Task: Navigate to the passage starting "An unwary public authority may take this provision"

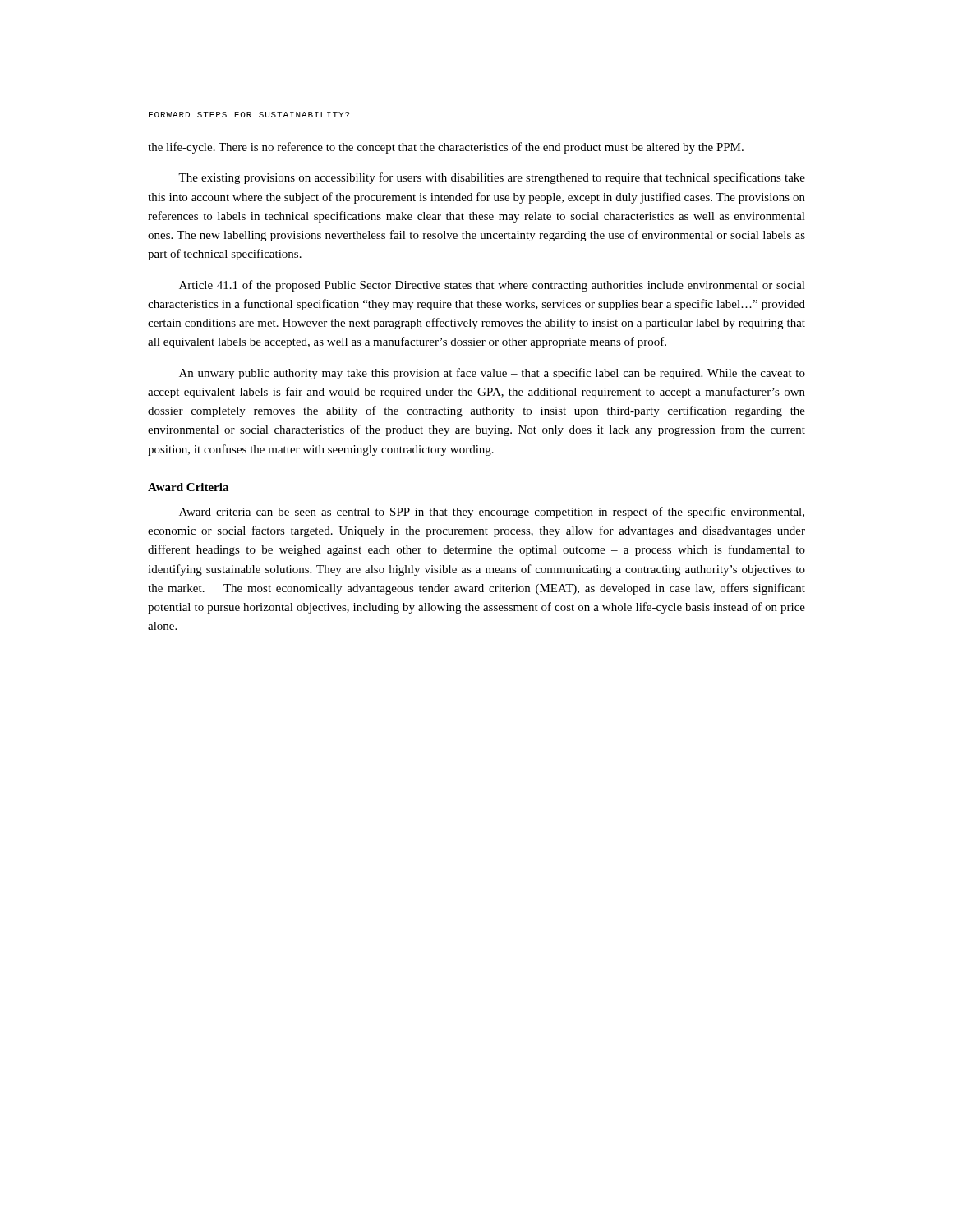Action: click(476, 411)
